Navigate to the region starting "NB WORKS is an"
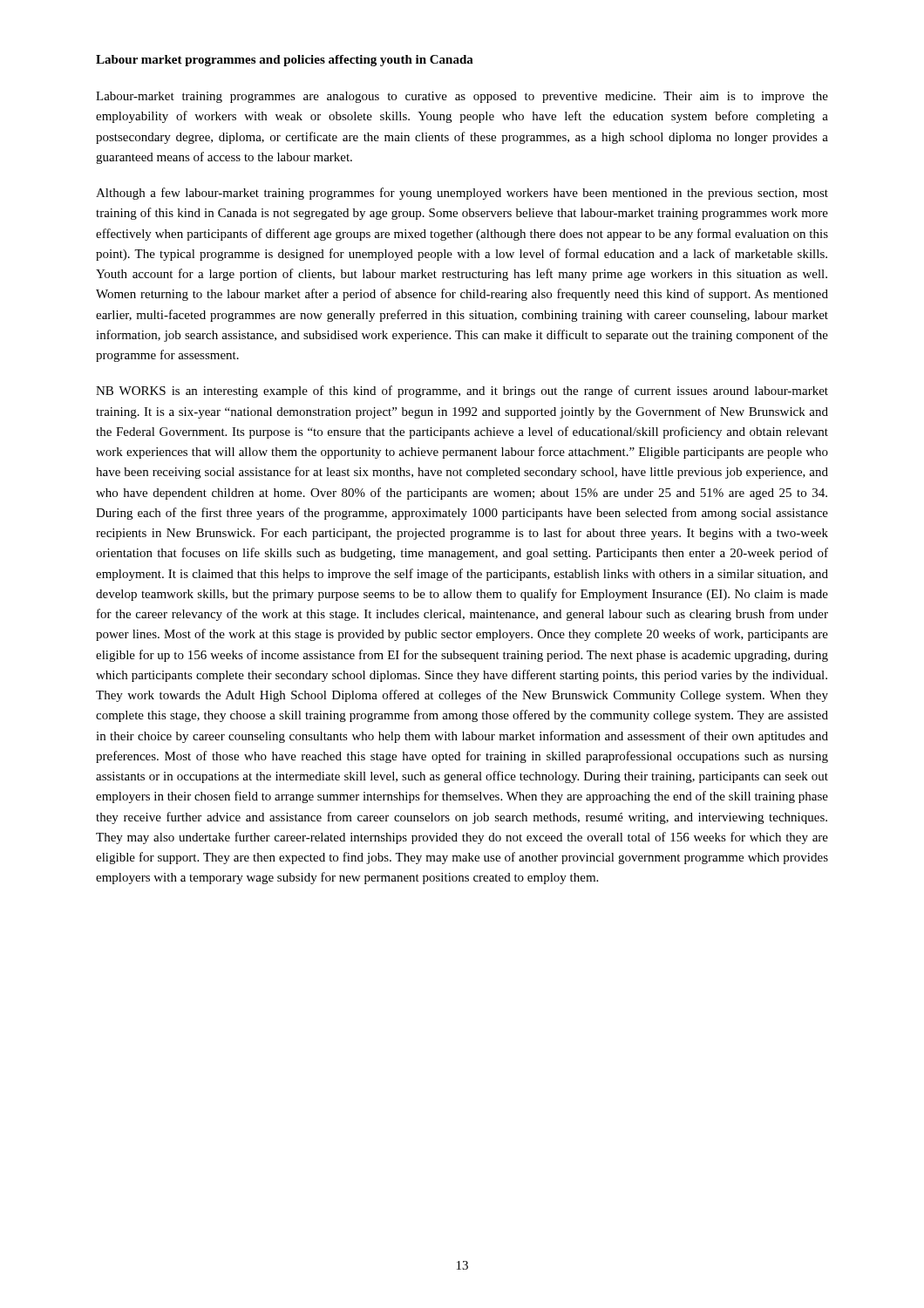Viewport: 924px width, 1308px height. (462, 634)
